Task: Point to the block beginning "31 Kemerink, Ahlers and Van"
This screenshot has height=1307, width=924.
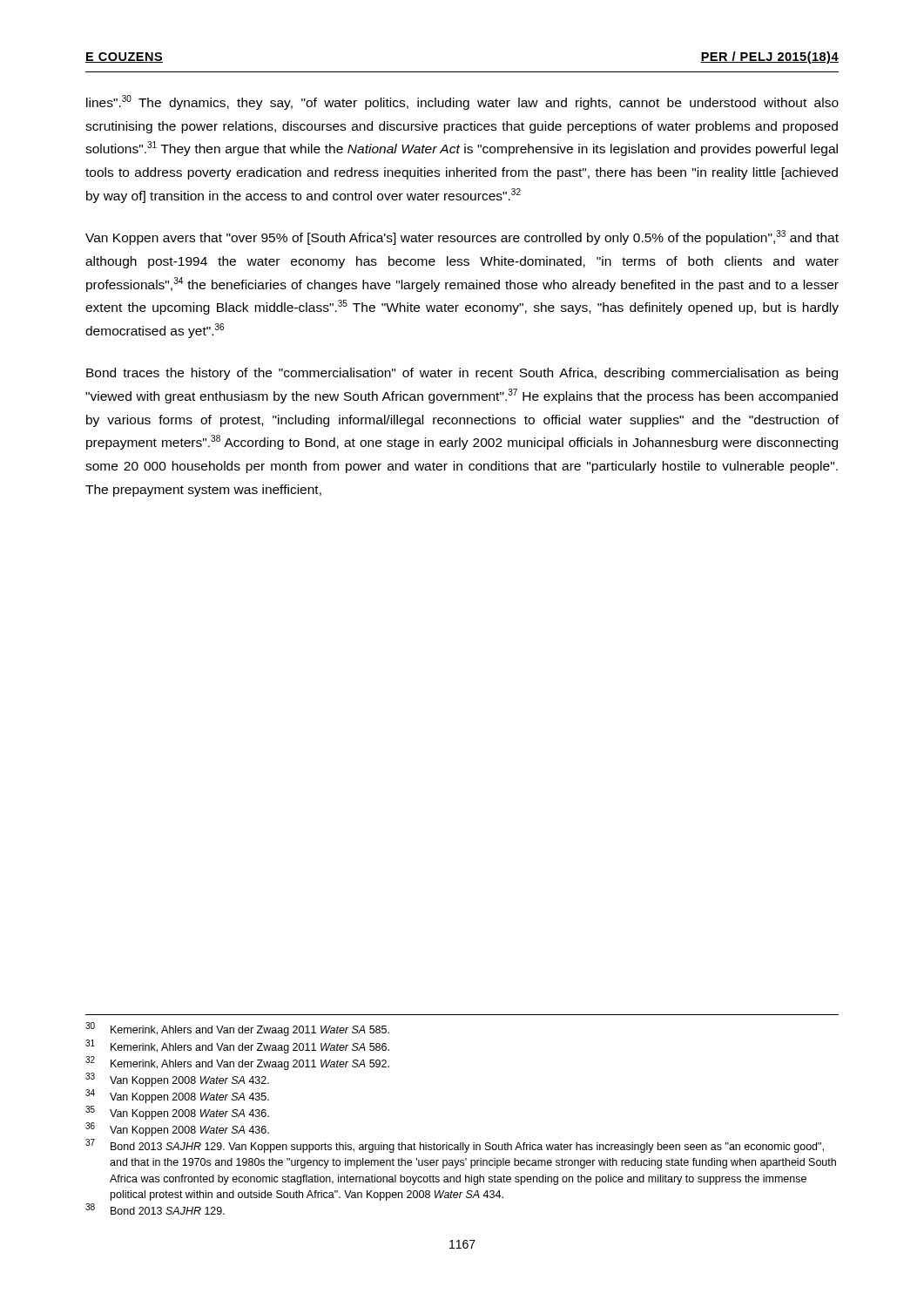Action: 237,1046
